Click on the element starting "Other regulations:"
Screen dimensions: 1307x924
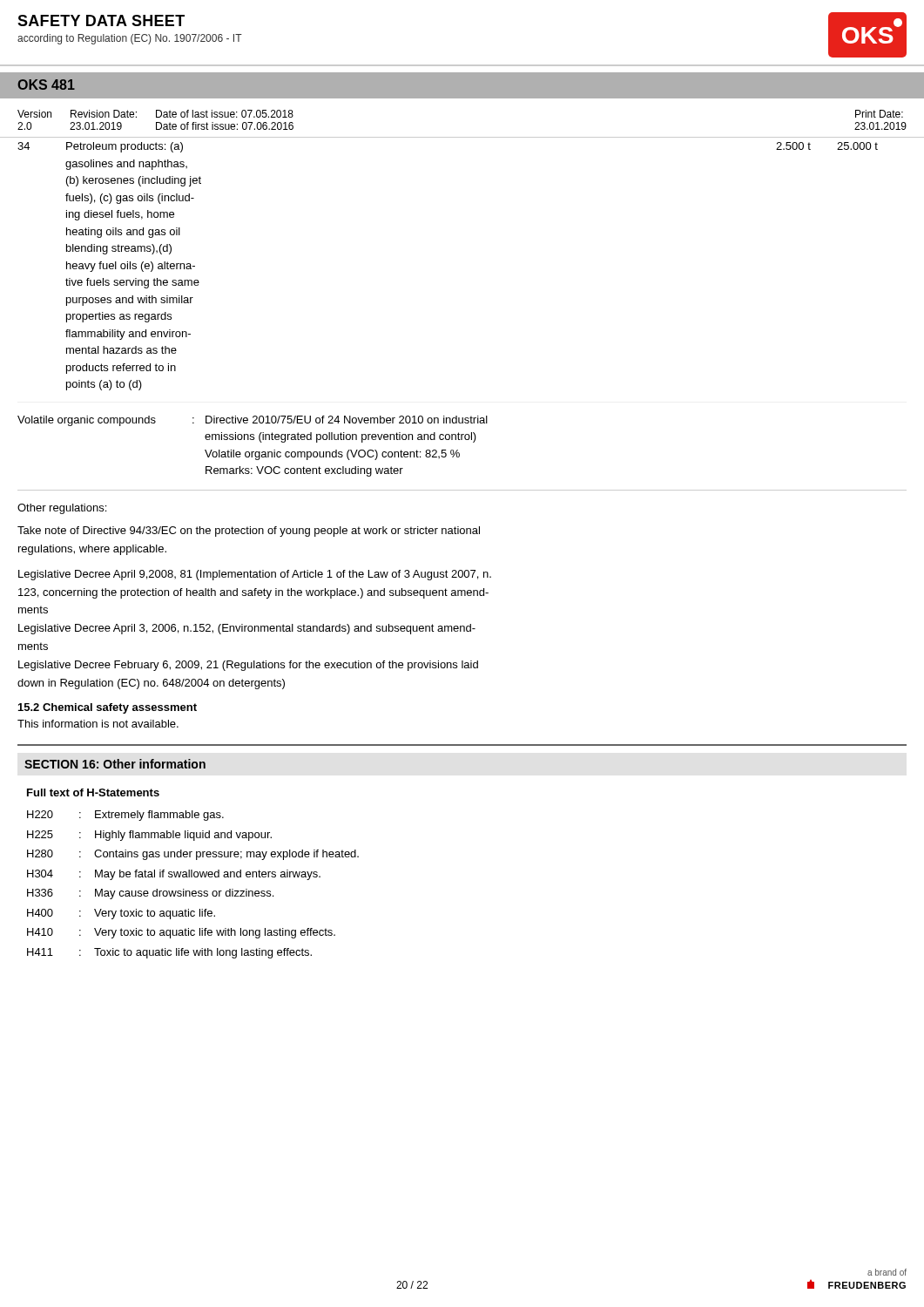coord(62,507)
